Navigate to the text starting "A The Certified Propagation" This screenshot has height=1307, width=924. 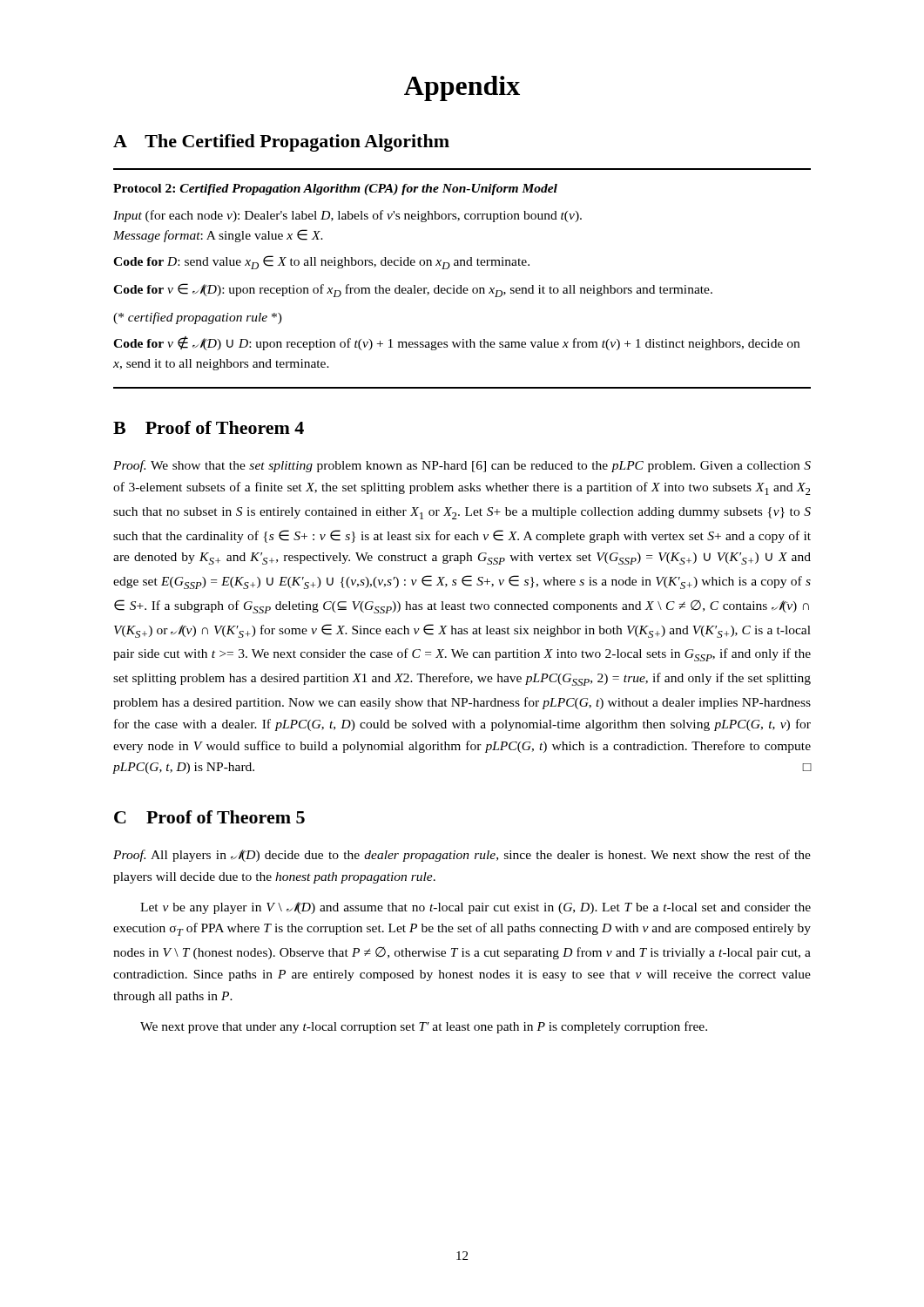click(281, 143)
